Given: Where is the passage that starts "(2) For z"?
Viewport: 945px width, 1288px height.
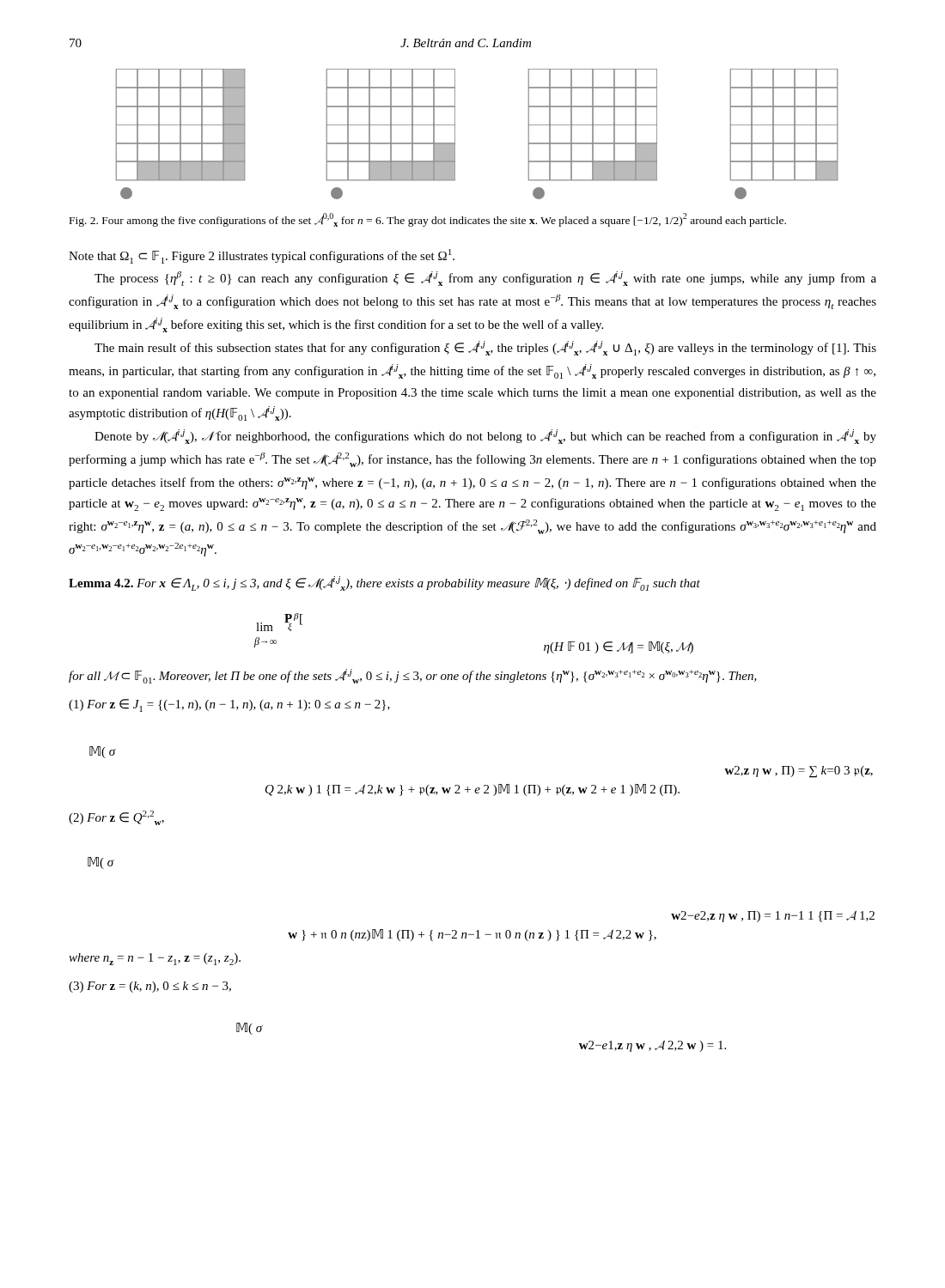Looking at the screenshot, I should coord(116,818).
